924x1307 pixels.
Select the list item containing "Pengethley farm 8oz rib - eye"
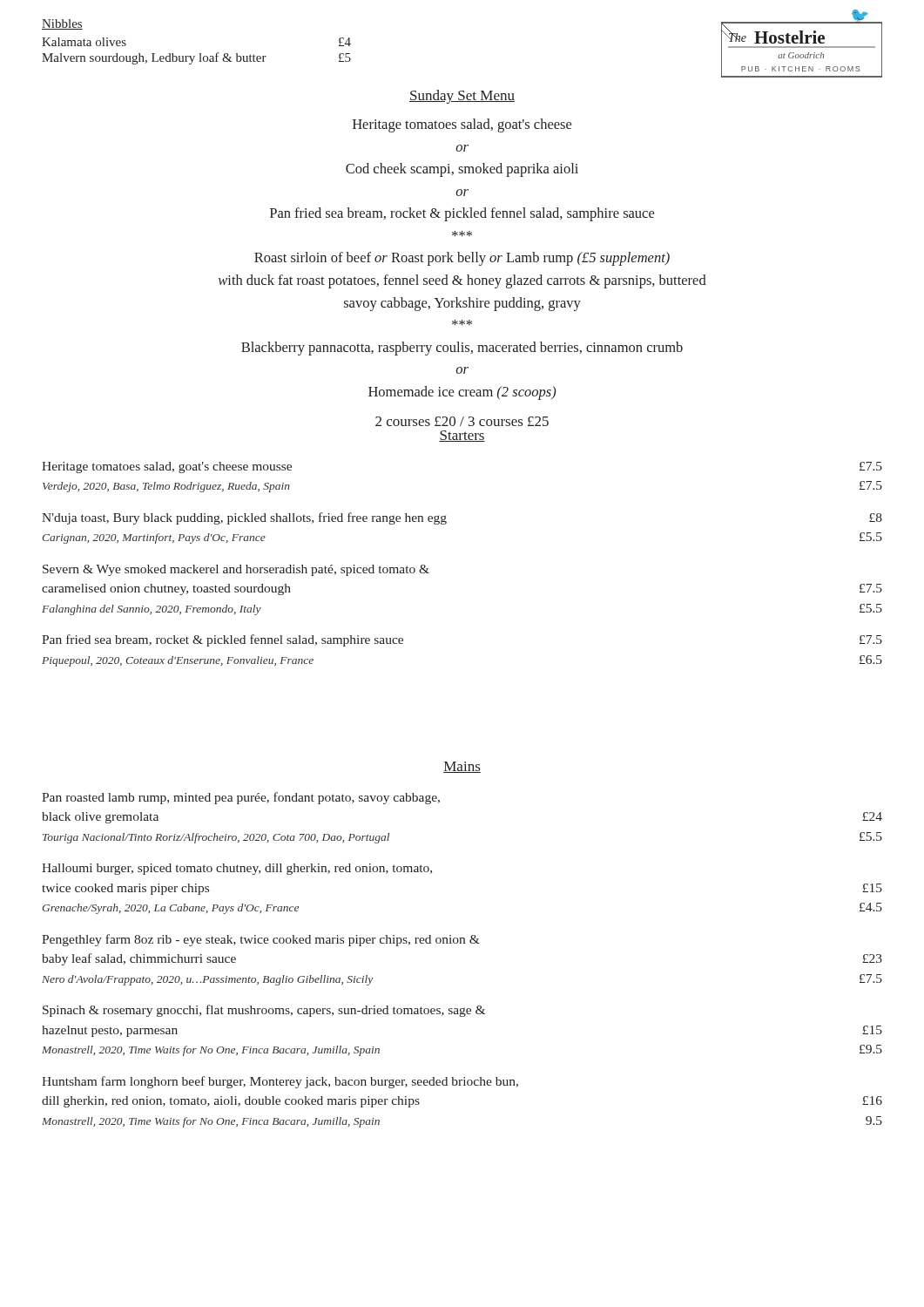pos(261,940)
